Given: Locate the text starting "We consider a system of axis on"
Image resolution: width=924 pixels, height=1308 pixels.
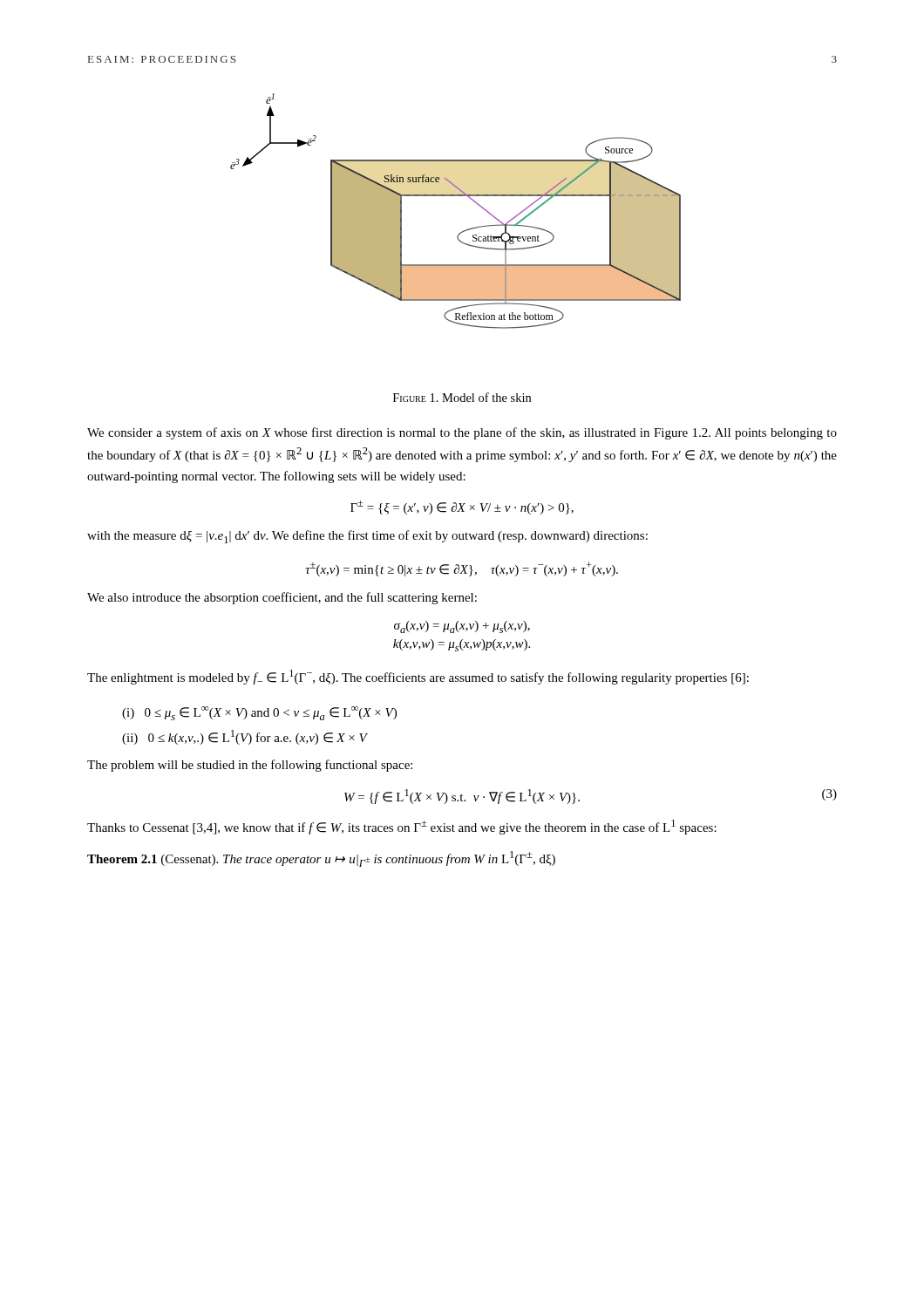Looking at the screenshot, I should (462, 454).
